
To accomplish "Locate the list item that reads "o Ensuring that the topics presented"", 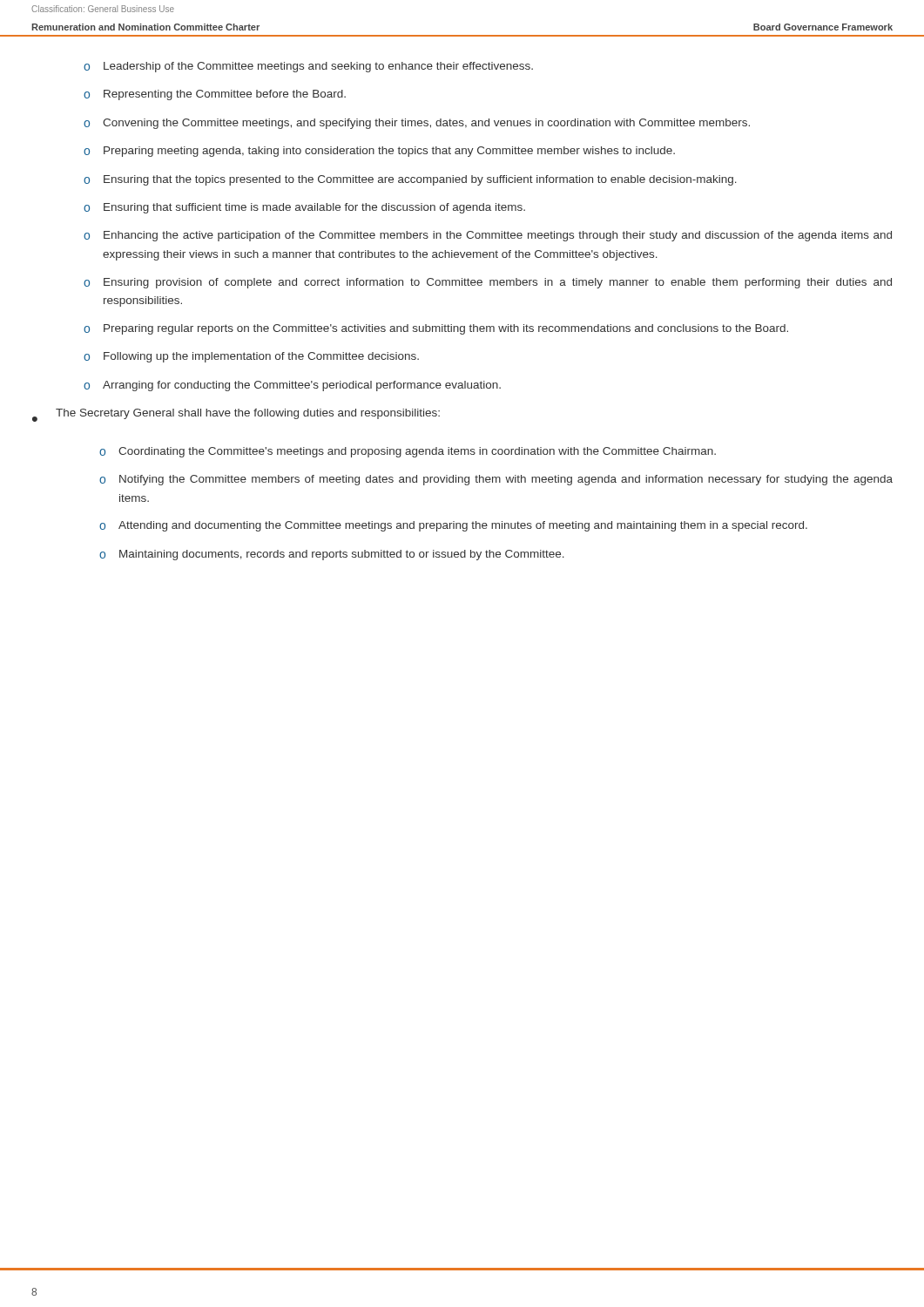I will [x=488, y=179].
